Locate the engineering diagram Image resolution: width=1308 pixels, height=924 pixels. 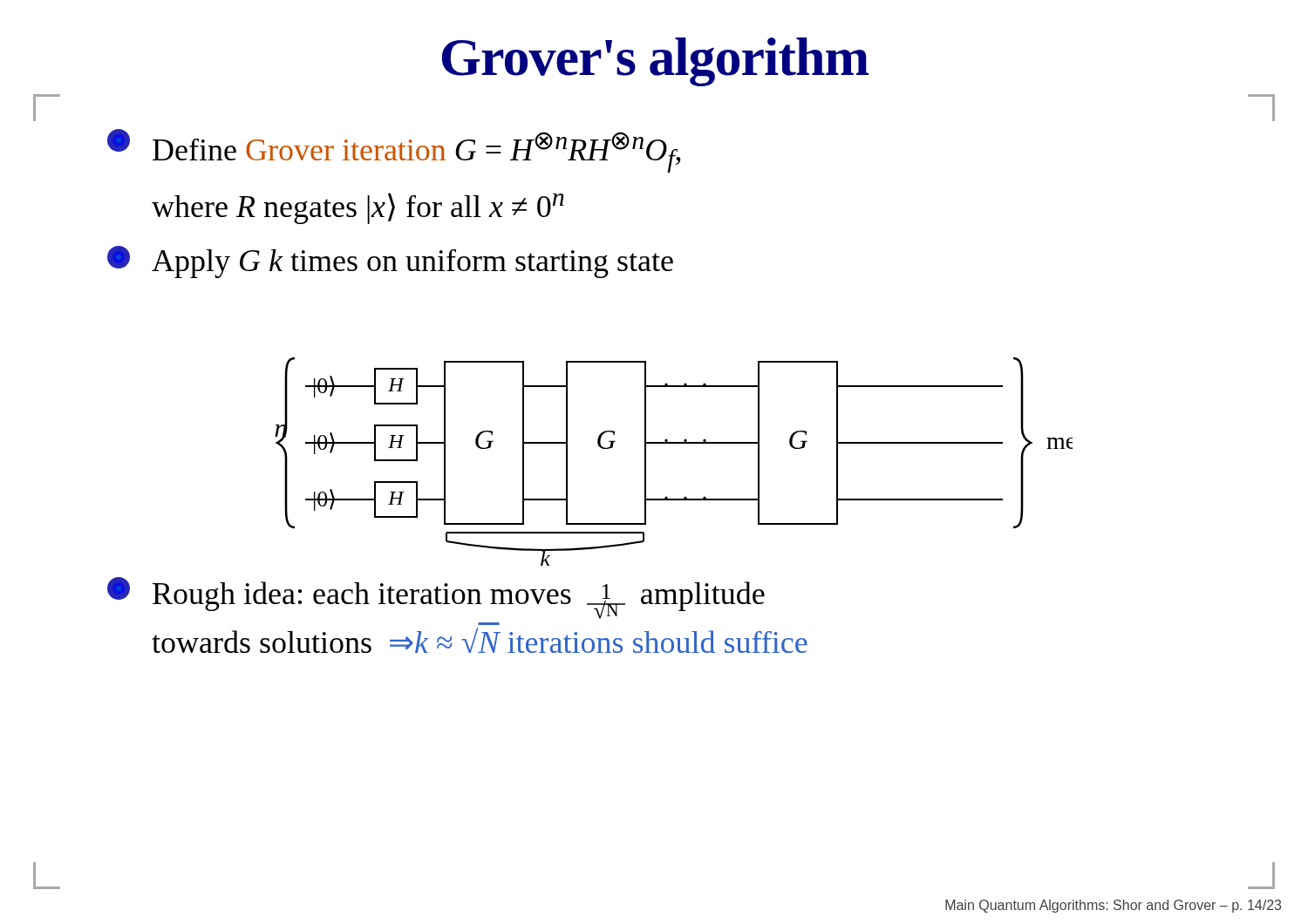654,434
